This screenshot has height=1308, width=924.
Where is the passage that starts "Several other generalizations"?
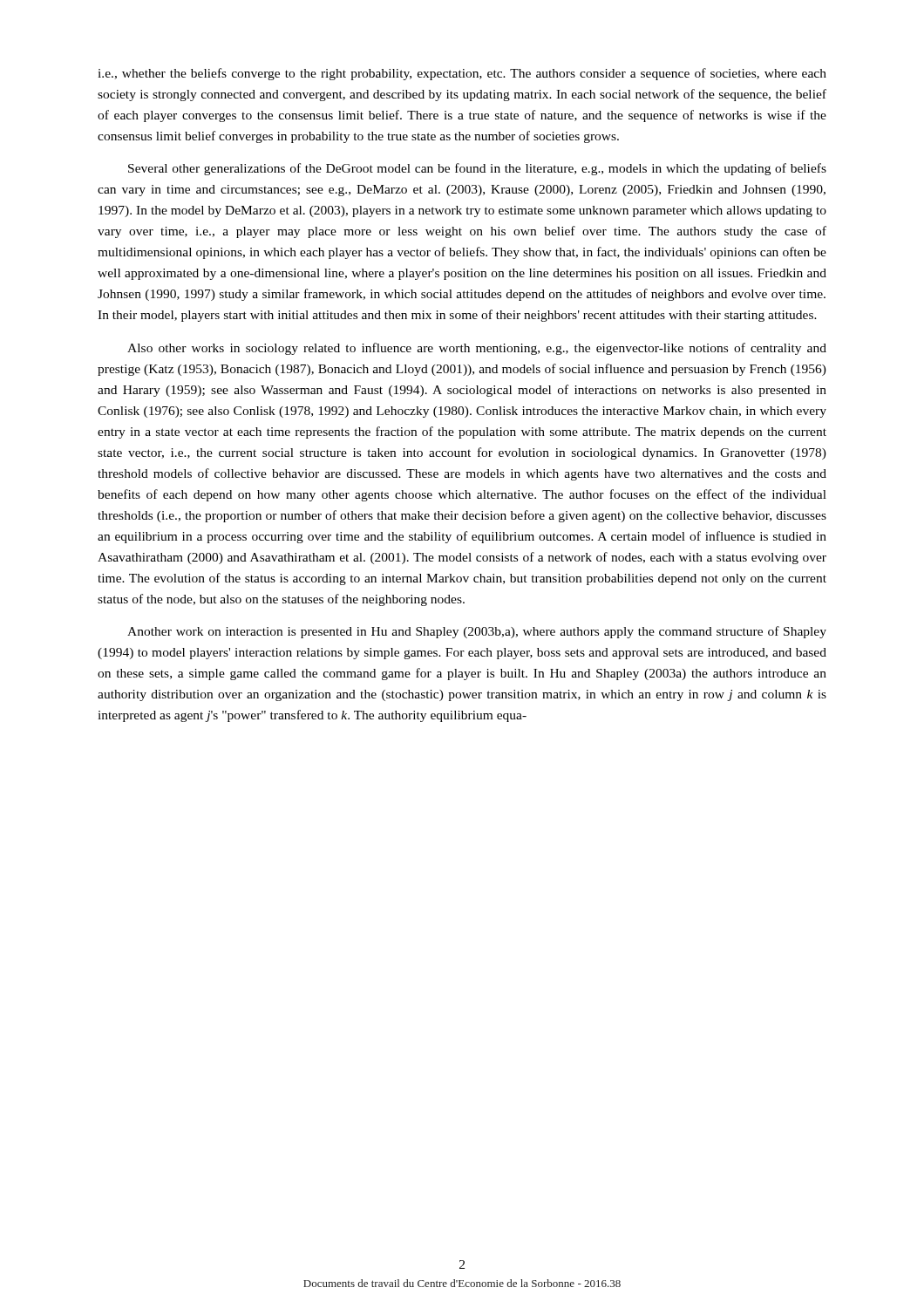[x=462, y=242]
